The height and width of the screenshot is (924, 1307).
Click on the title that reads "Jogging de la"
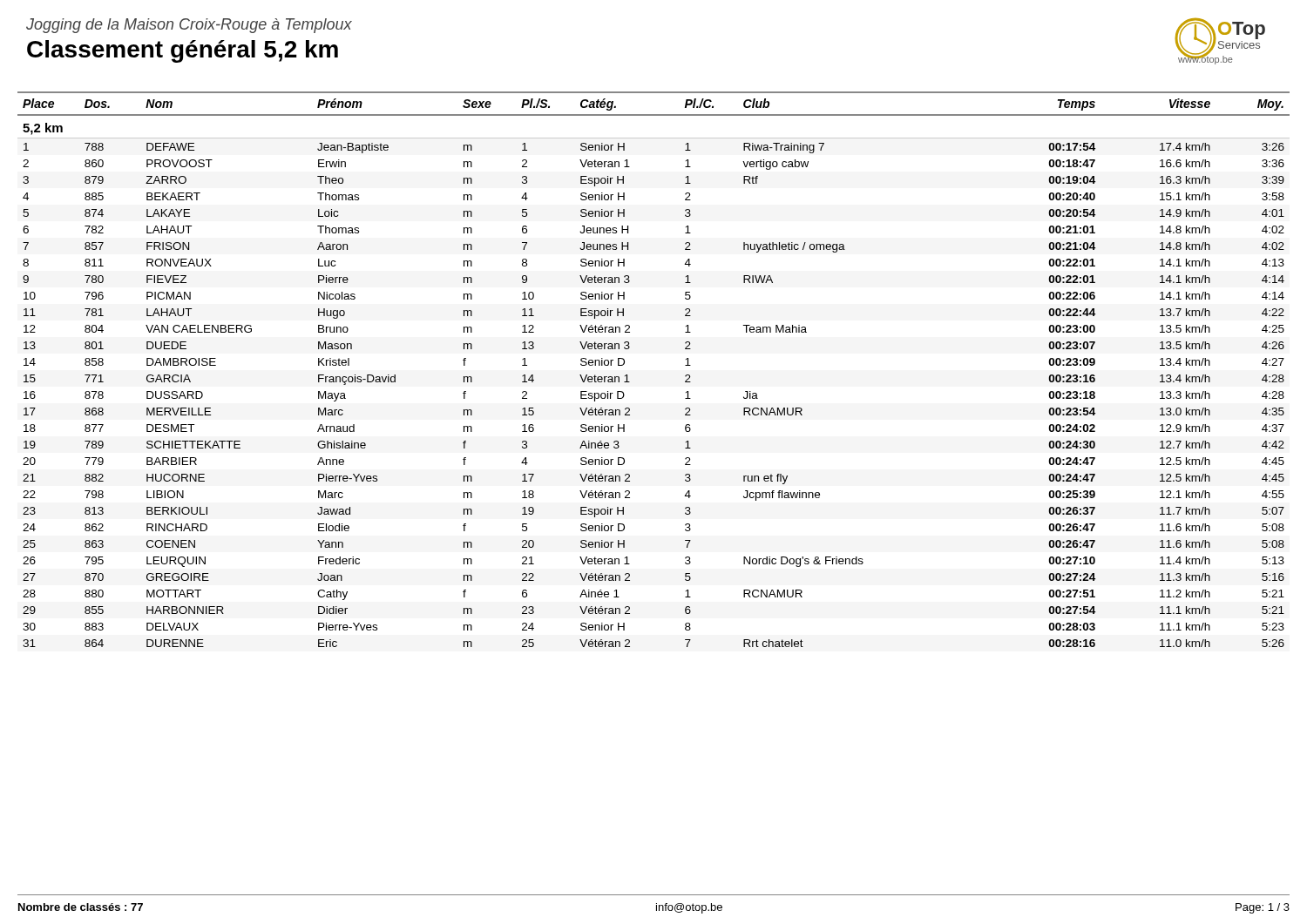(189, 24)
